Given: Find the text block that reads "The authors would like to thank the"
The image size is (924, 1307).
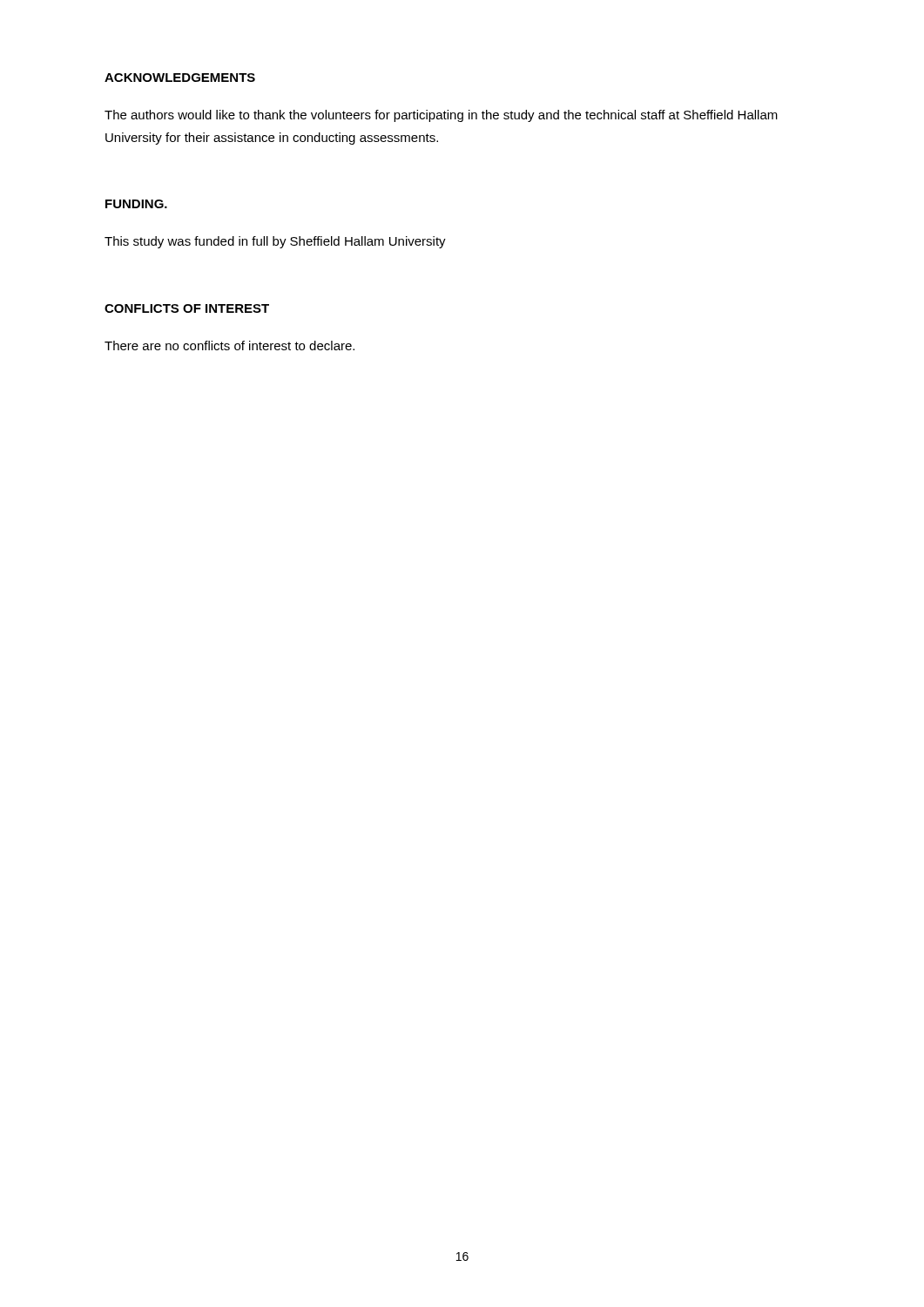Looking at the screenshot, I should pyautogui.click(x=441, y=126).
